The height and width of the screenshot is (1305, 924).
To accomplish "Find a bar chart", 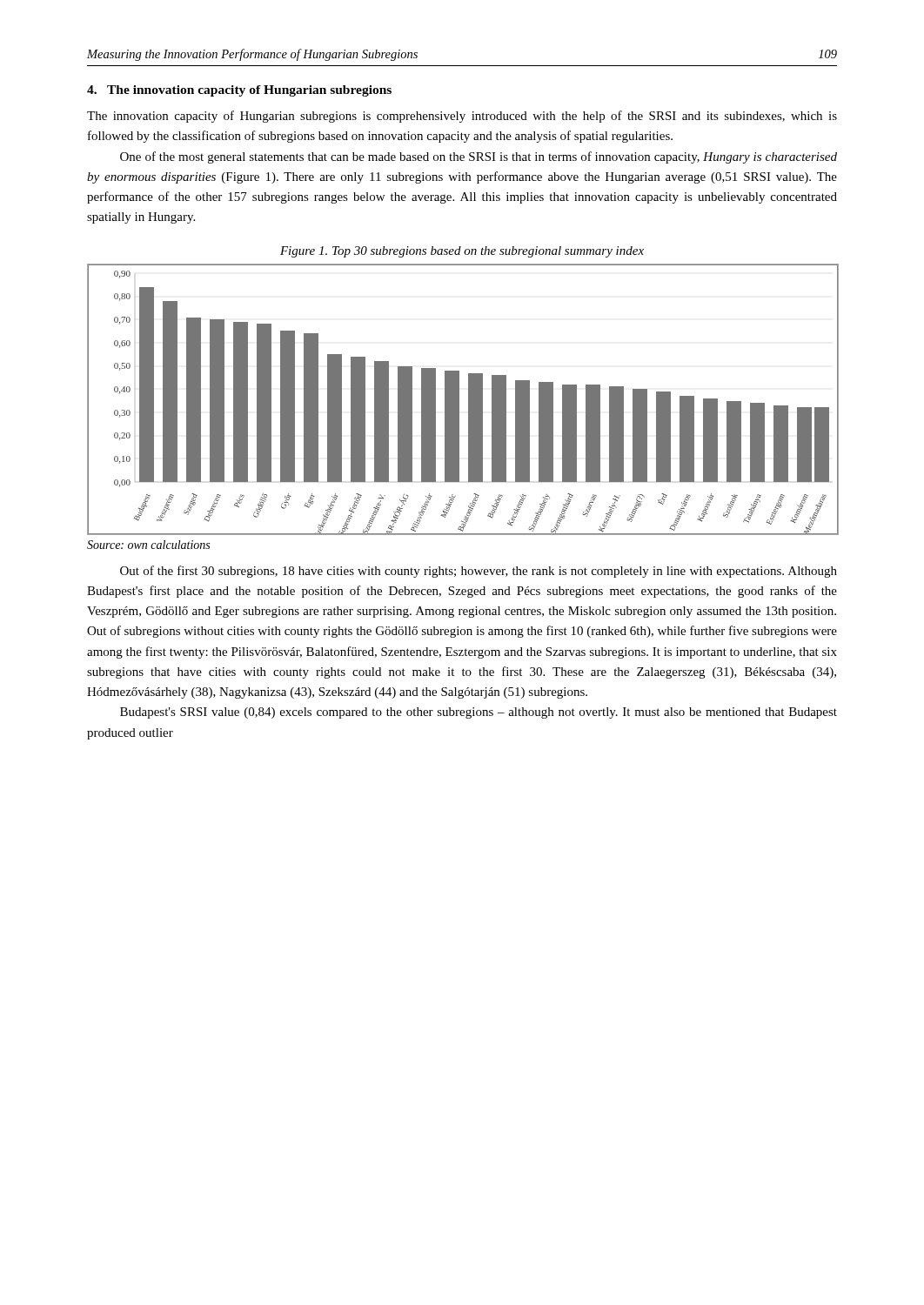I will point(462,399).
